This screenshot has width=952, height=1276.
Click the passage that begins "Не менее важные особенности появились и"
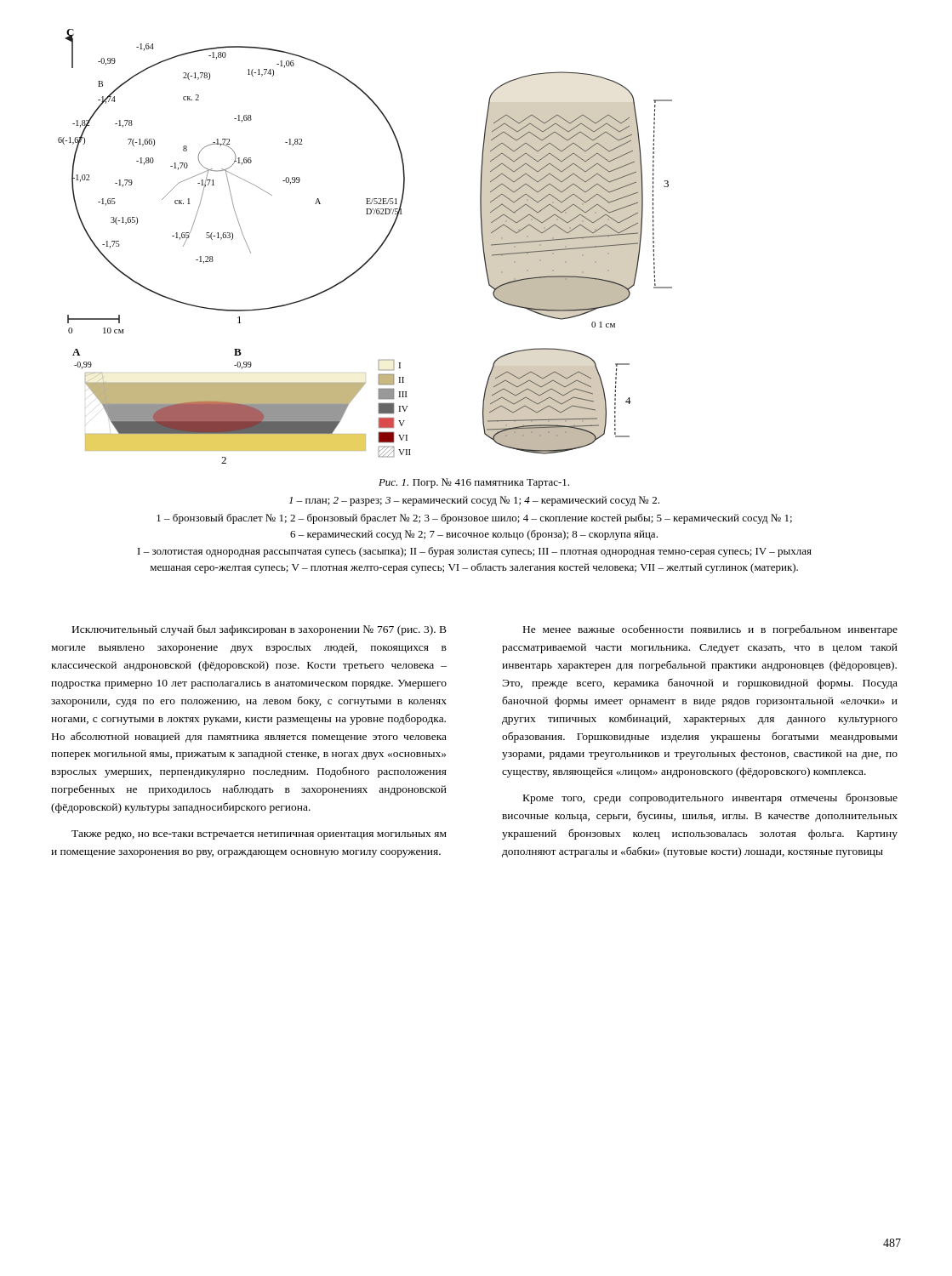tap(700, 741)
